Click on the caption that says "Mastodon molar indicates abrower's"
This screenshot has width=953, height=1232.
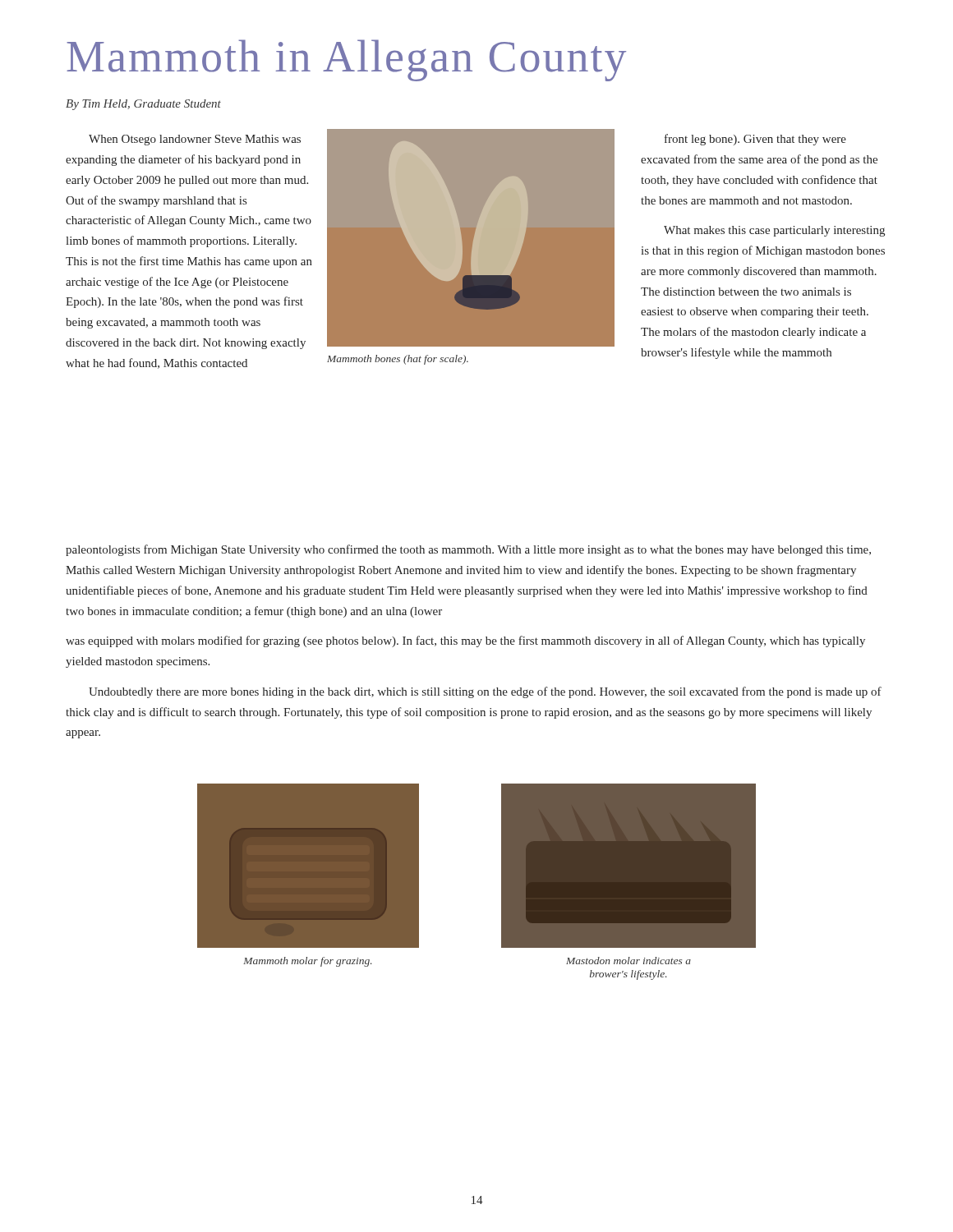click(628, 967)
